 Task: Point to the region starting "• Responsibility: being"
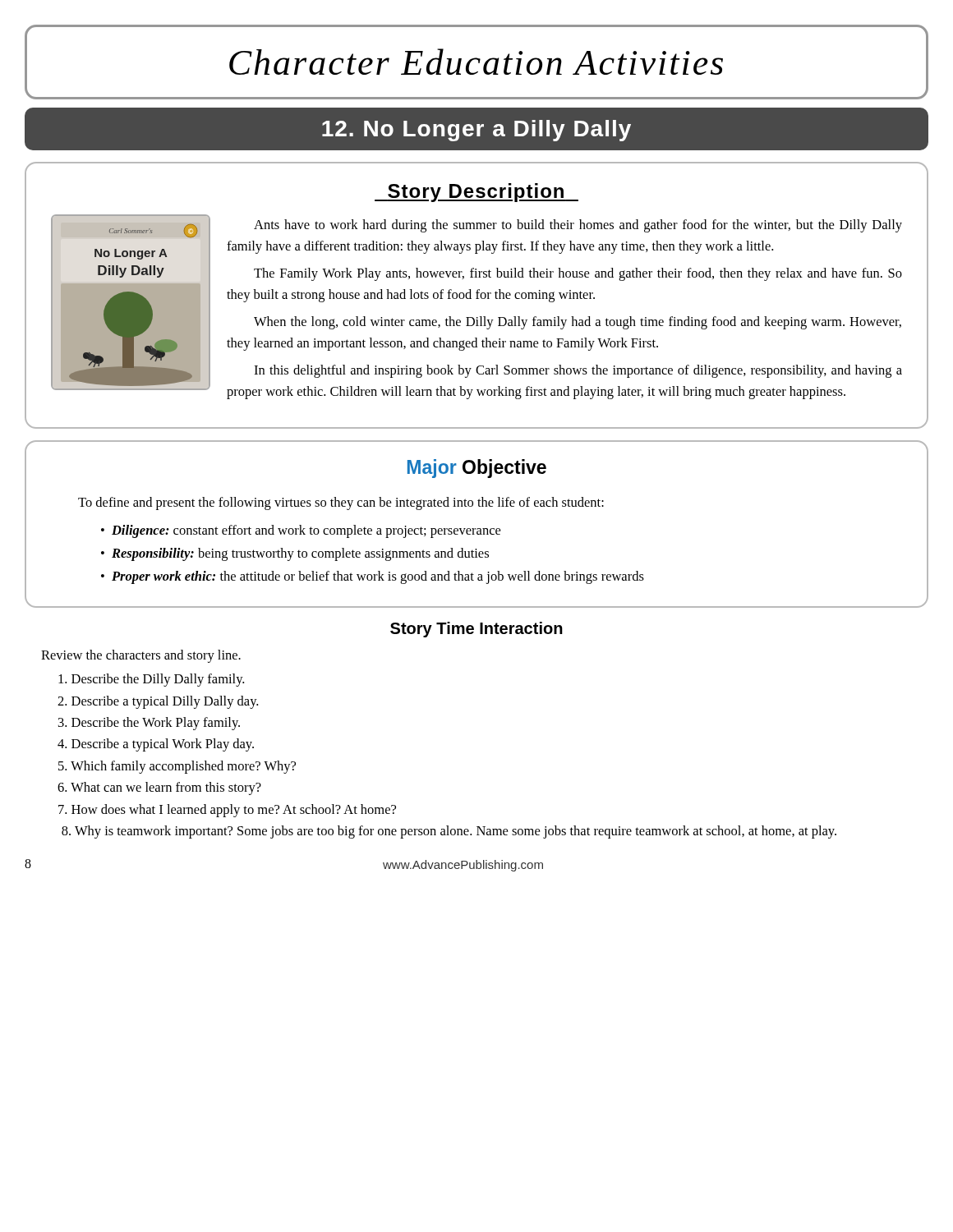tap(295, 553)
